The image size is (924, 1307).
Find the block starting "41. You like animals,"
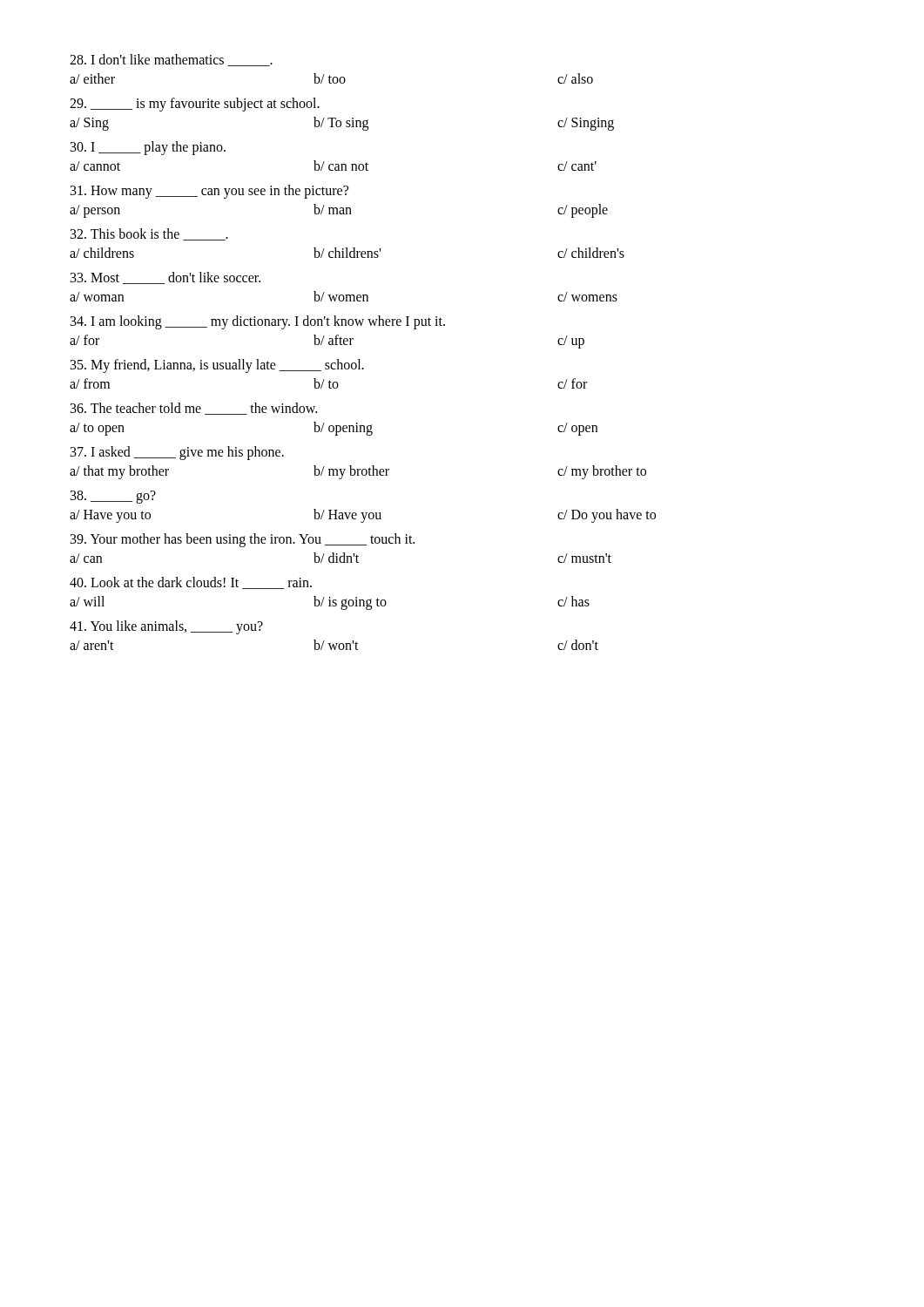(166, 626)
